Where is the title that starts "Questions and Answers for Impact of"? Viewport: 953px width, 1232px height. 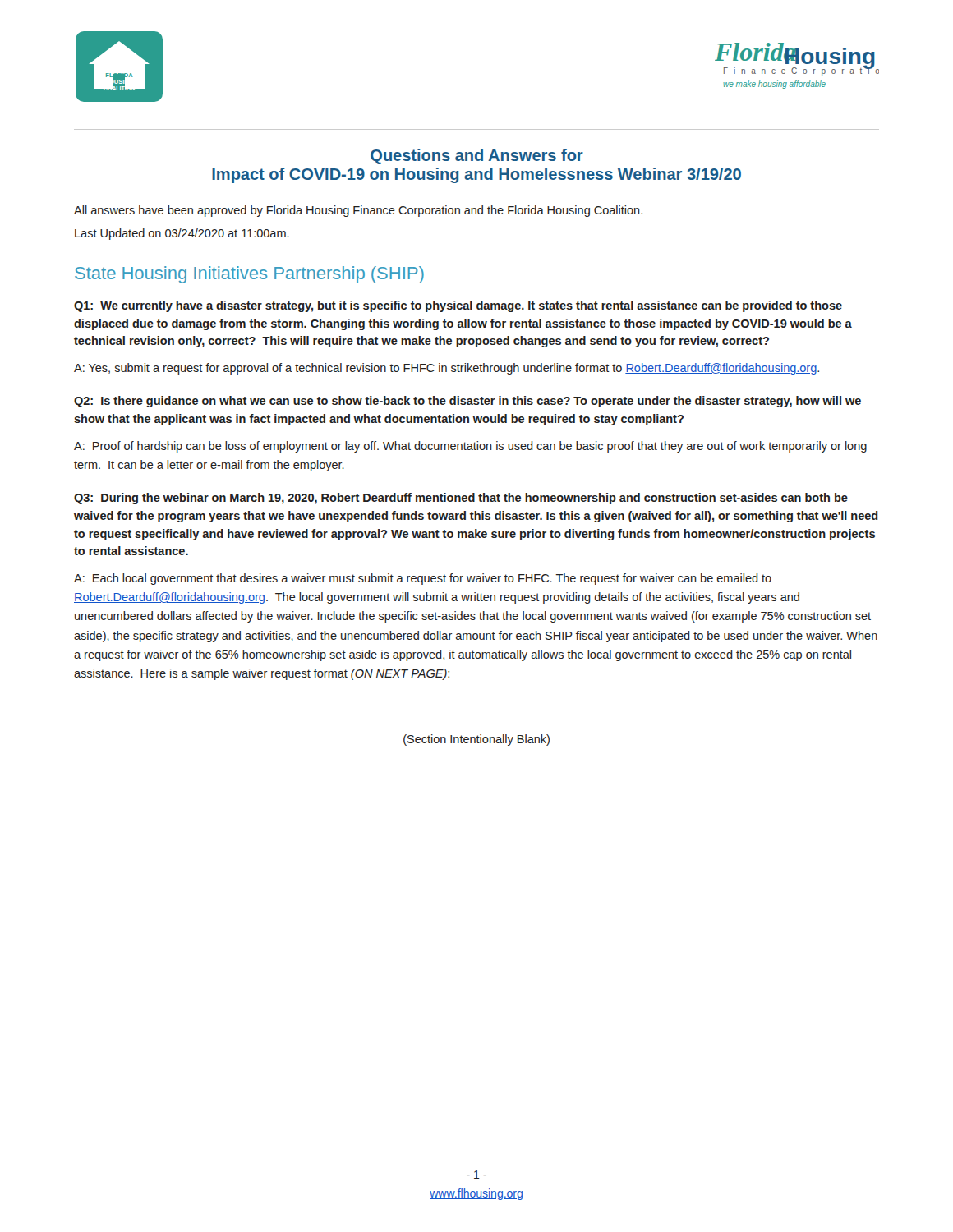coord(476,165)
